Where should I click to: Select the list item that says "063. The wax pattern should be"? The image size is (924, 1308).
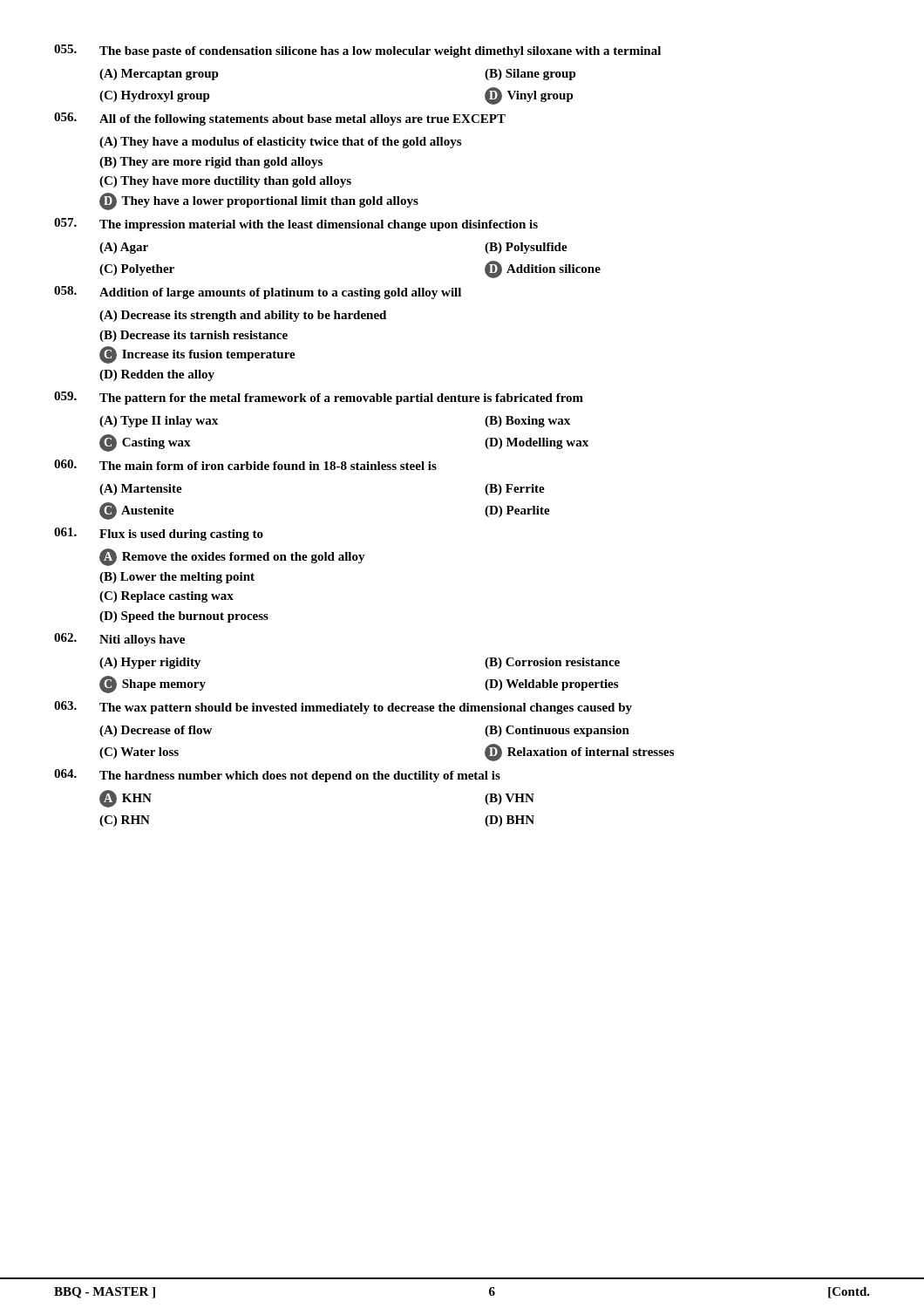click(343, 708)
